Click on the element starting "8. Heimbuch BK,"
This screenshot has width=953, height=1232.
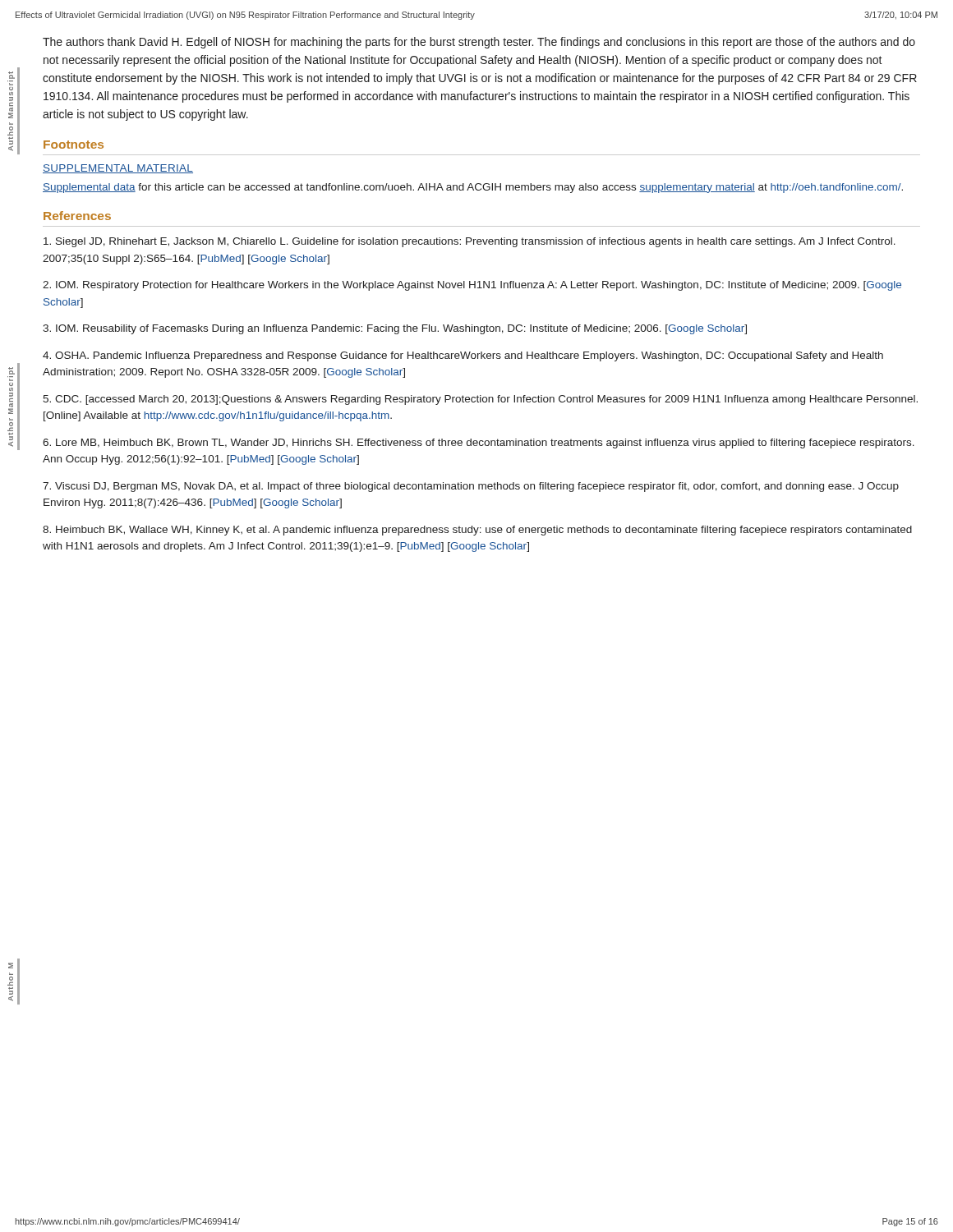[x=477, y=538]
